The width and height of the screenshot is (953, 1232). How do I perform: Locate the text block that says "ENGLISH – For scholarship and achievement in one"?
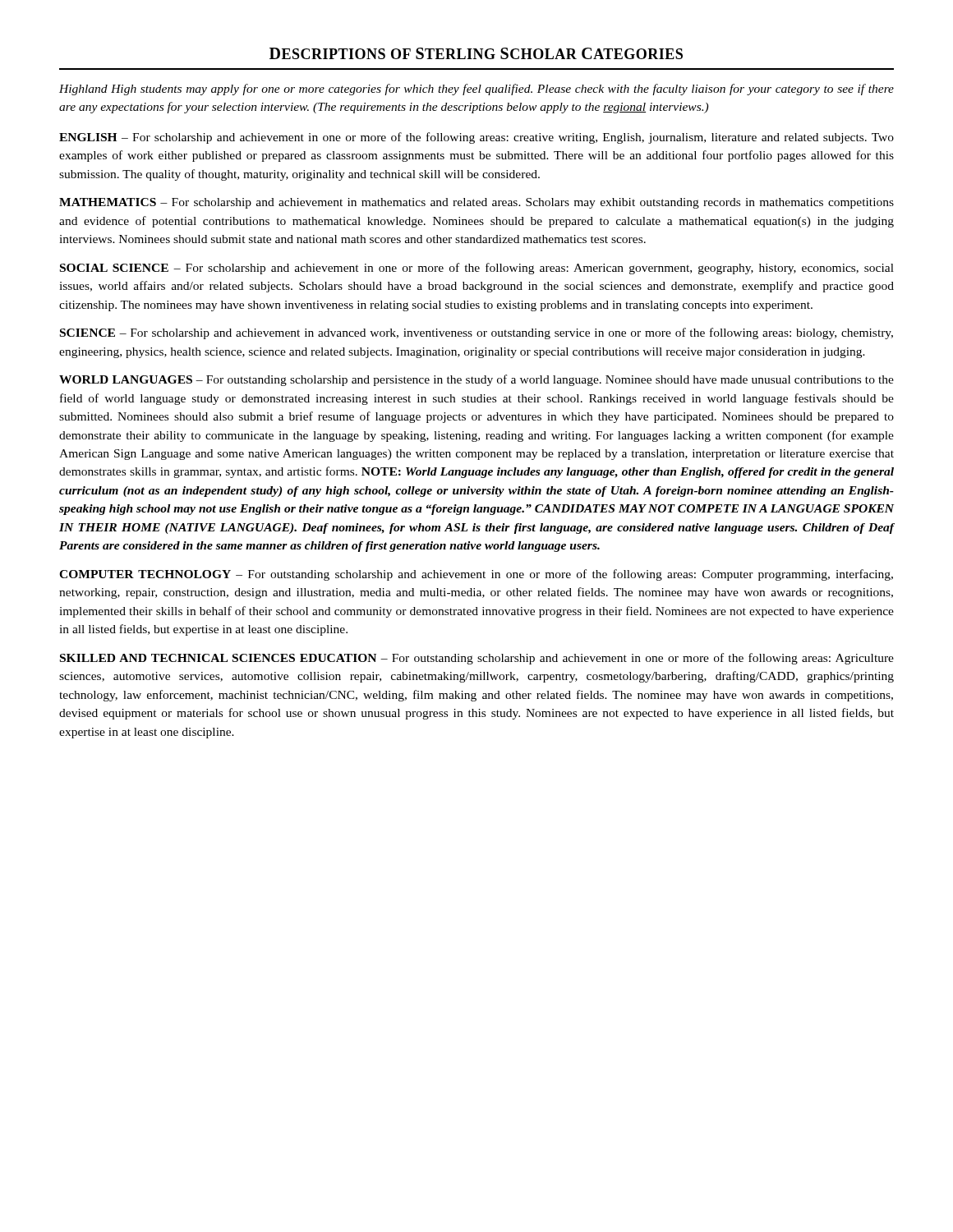(476, 155)
